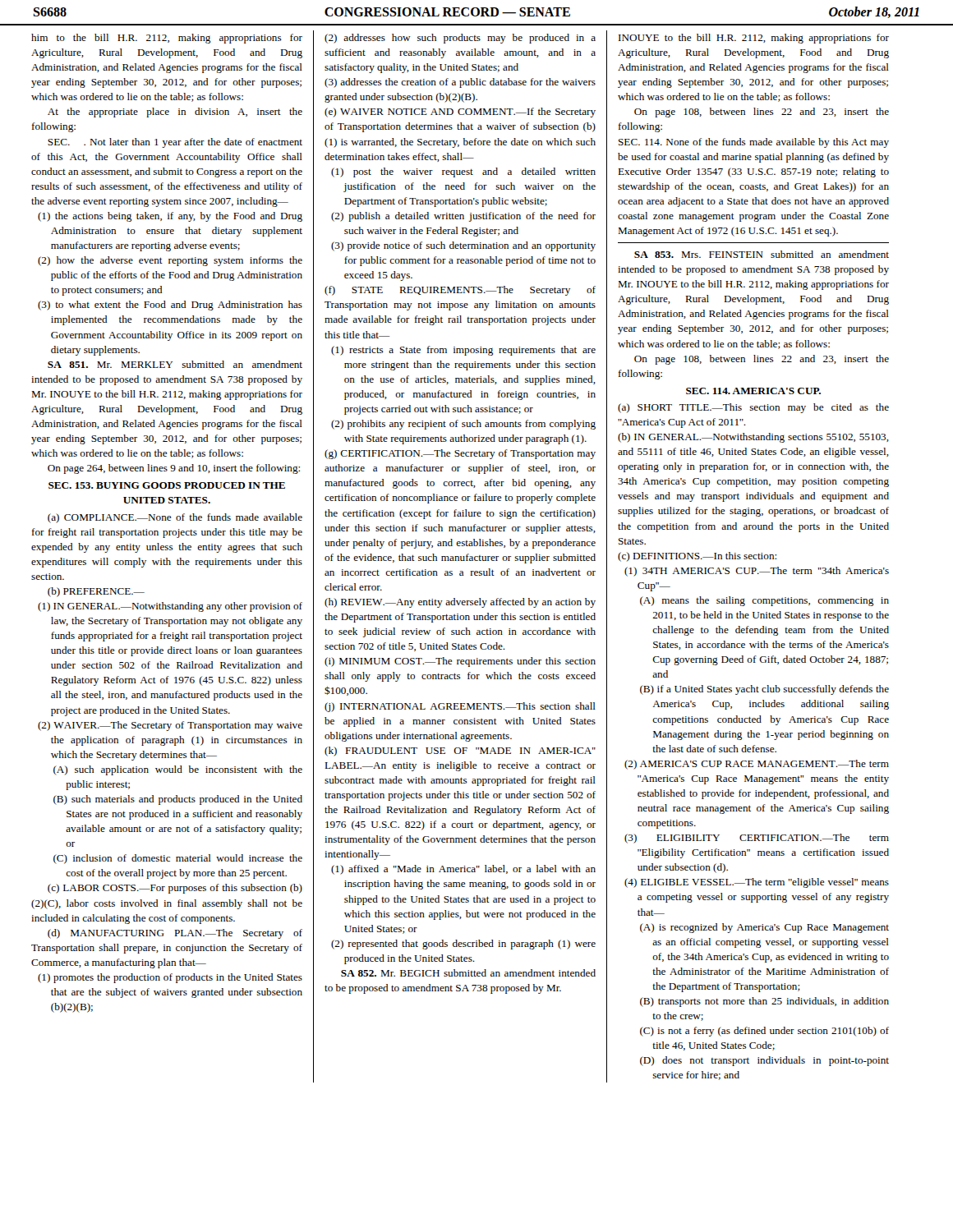Point to the text block starting "(1) IN GENERAL.—Notwithstanding any other provision of"
The image size is (953, 1232).
[167, 658]
